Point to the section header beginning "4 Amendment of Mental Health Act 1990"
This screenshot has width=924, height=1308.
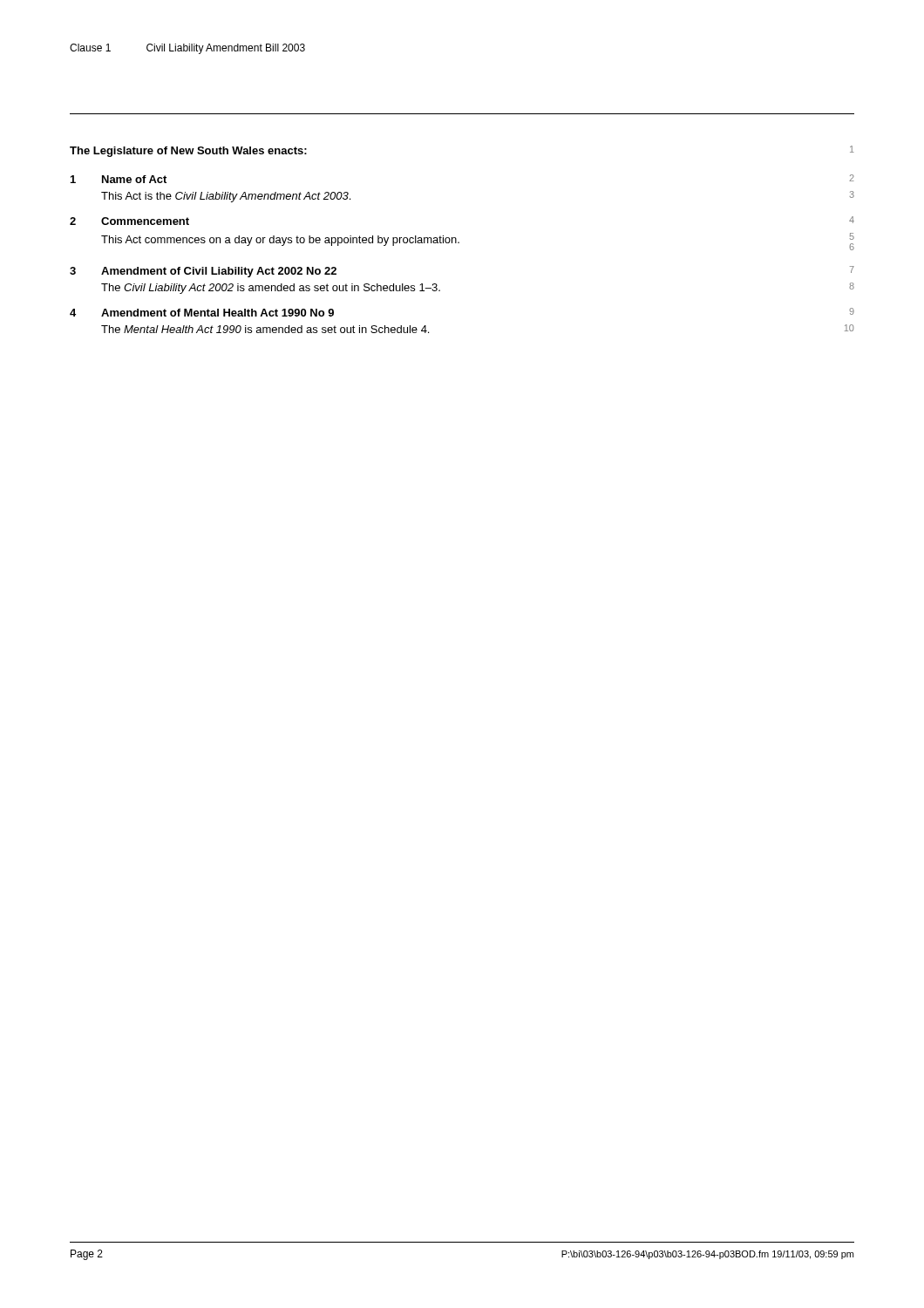coord(226,312)
